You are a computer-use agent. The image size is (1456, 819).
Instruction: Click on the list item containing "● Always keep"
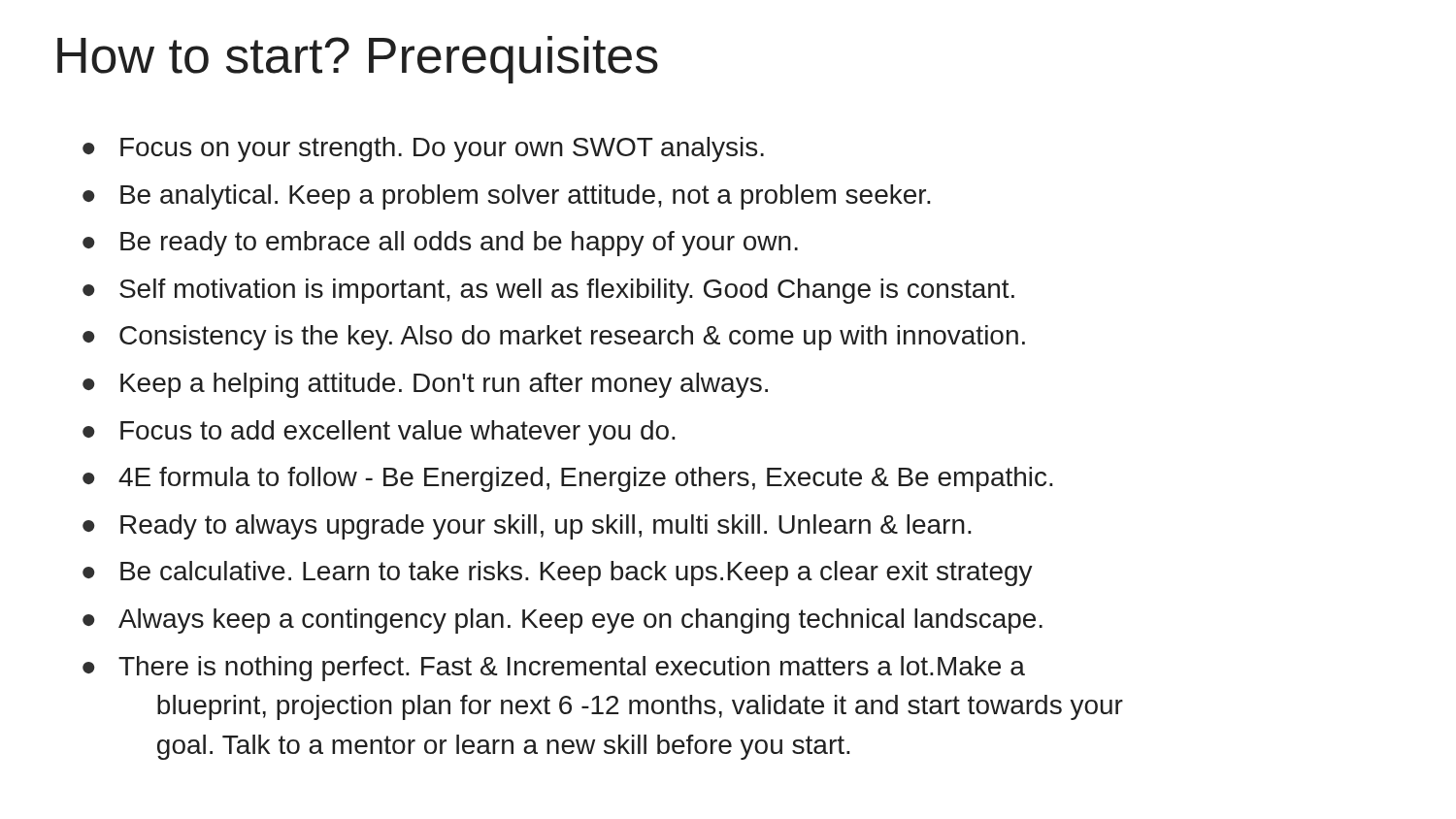pos(563,619)
